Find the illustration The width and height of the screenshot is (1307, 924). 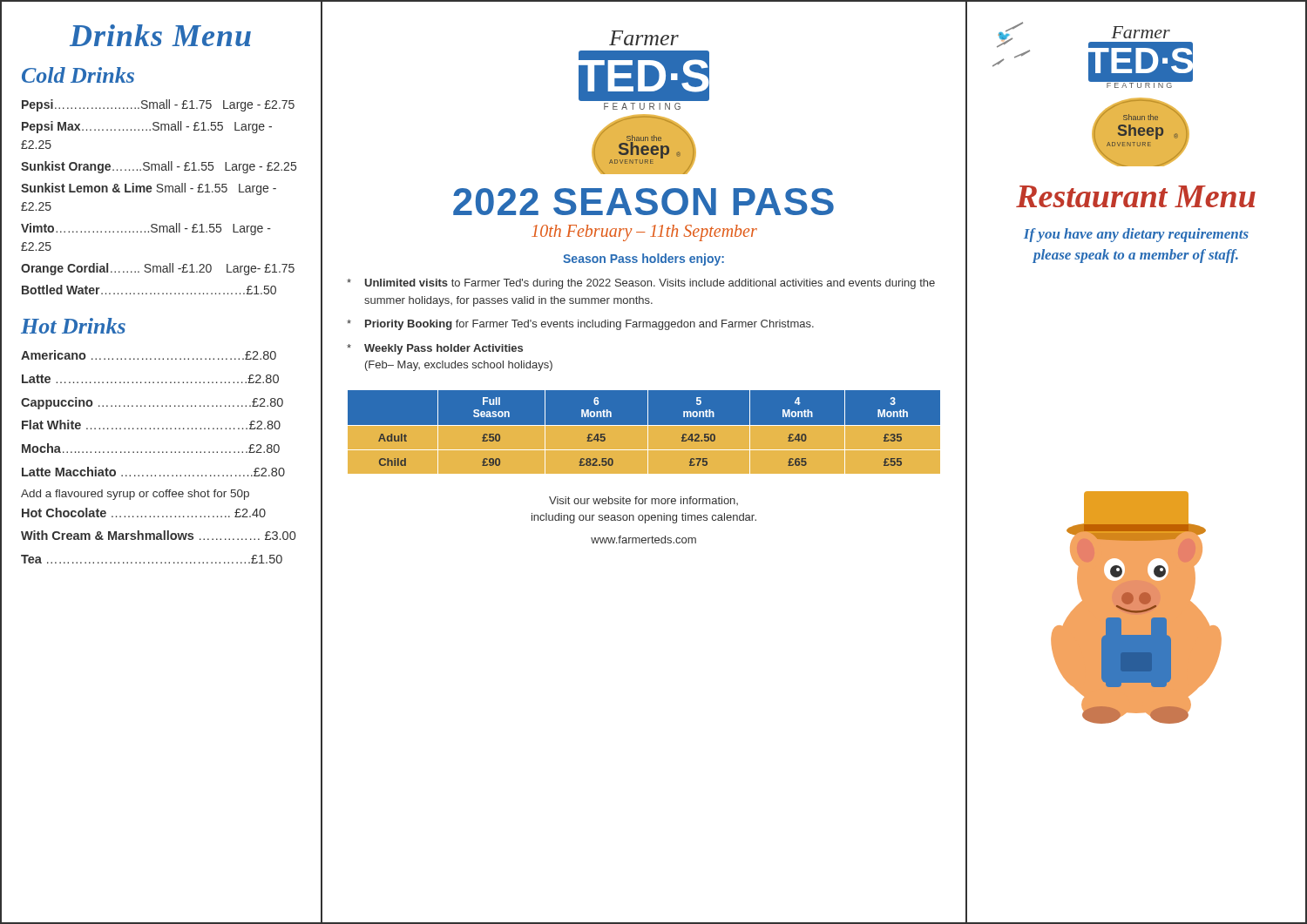pos(1136,595)
